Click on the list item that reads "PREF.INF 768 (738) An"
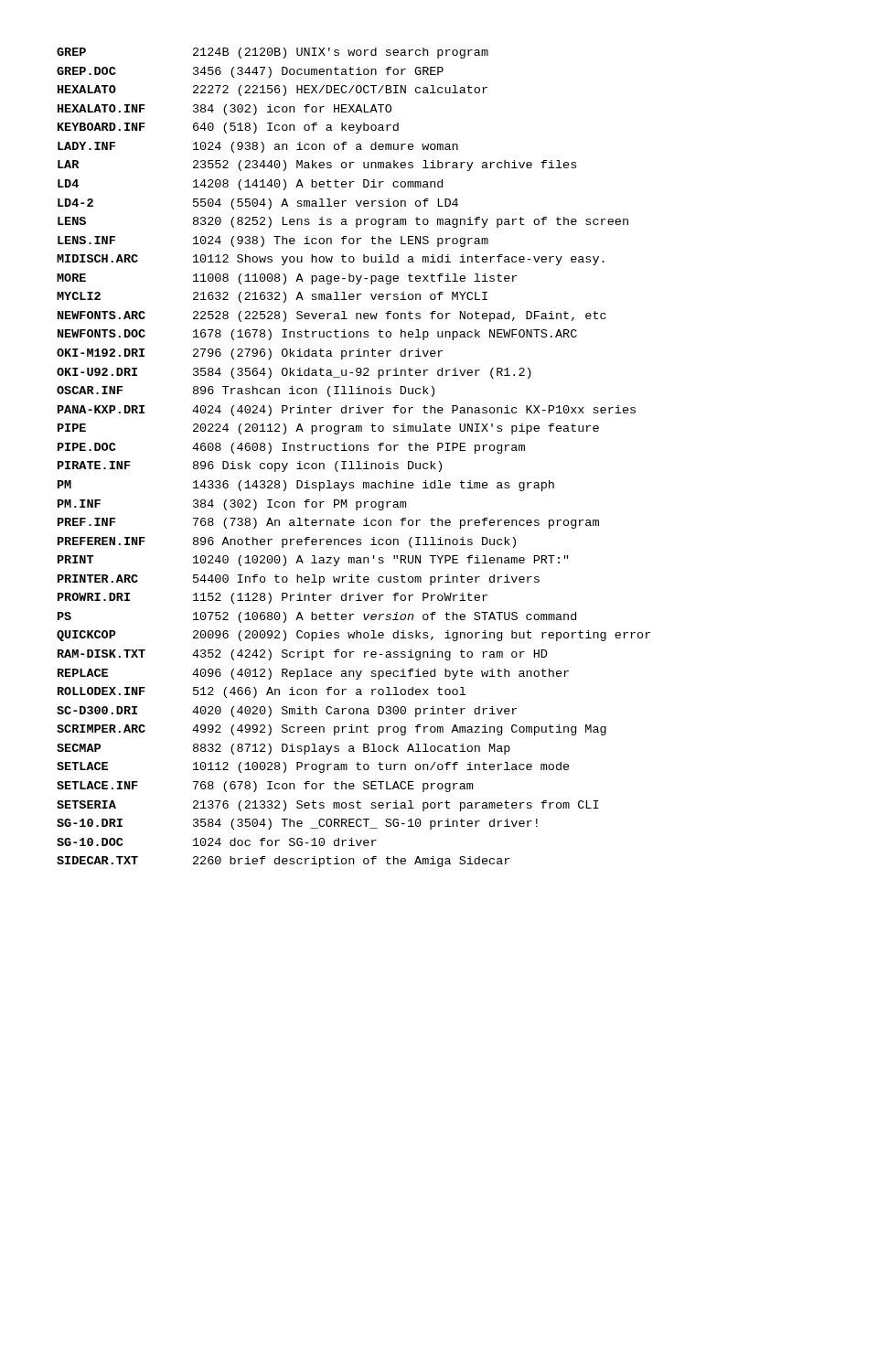Viewport: 888px width, 1372px height. tap(450, 523)
